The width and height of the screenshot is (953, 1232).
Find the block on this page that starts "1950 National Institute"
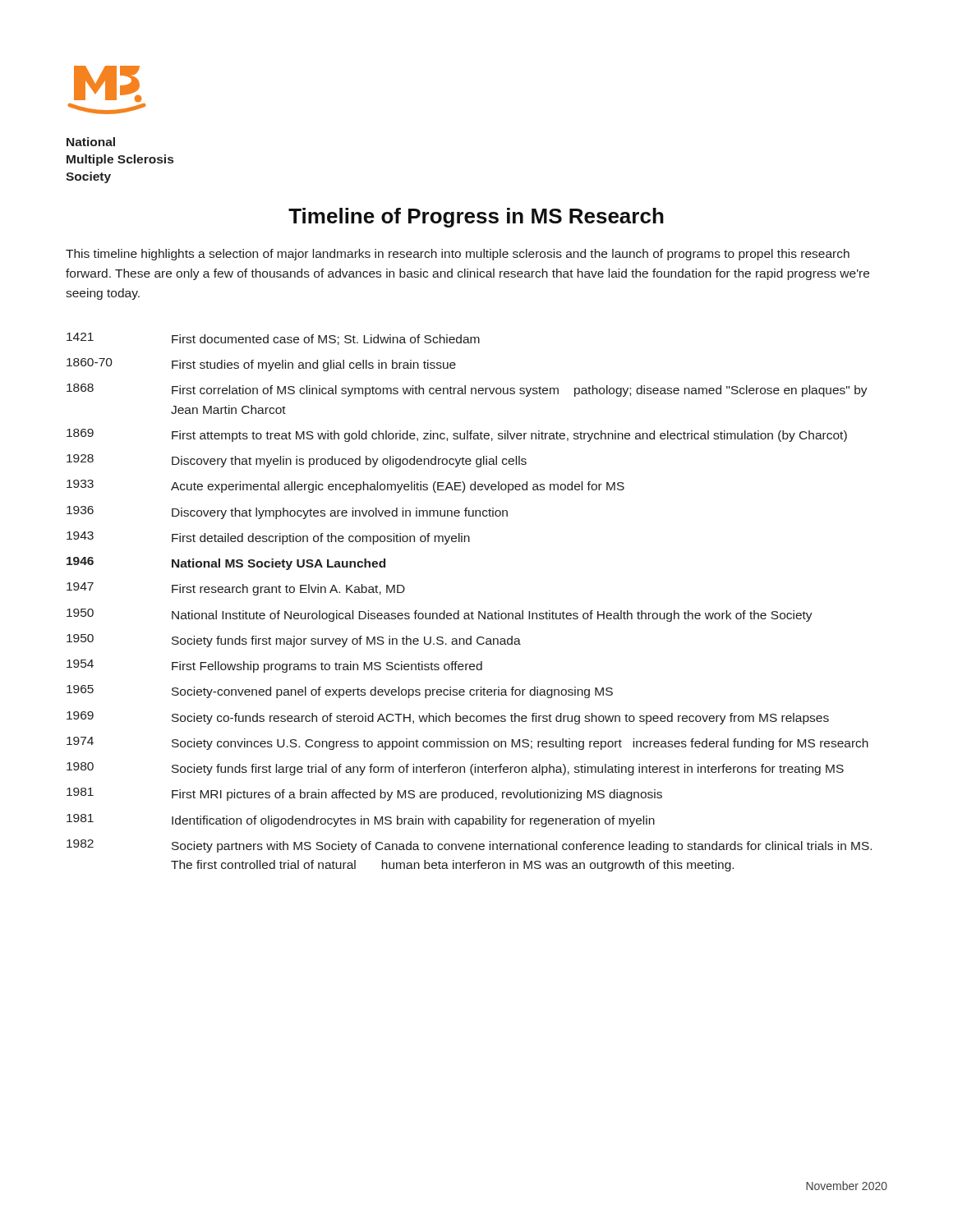476,615
